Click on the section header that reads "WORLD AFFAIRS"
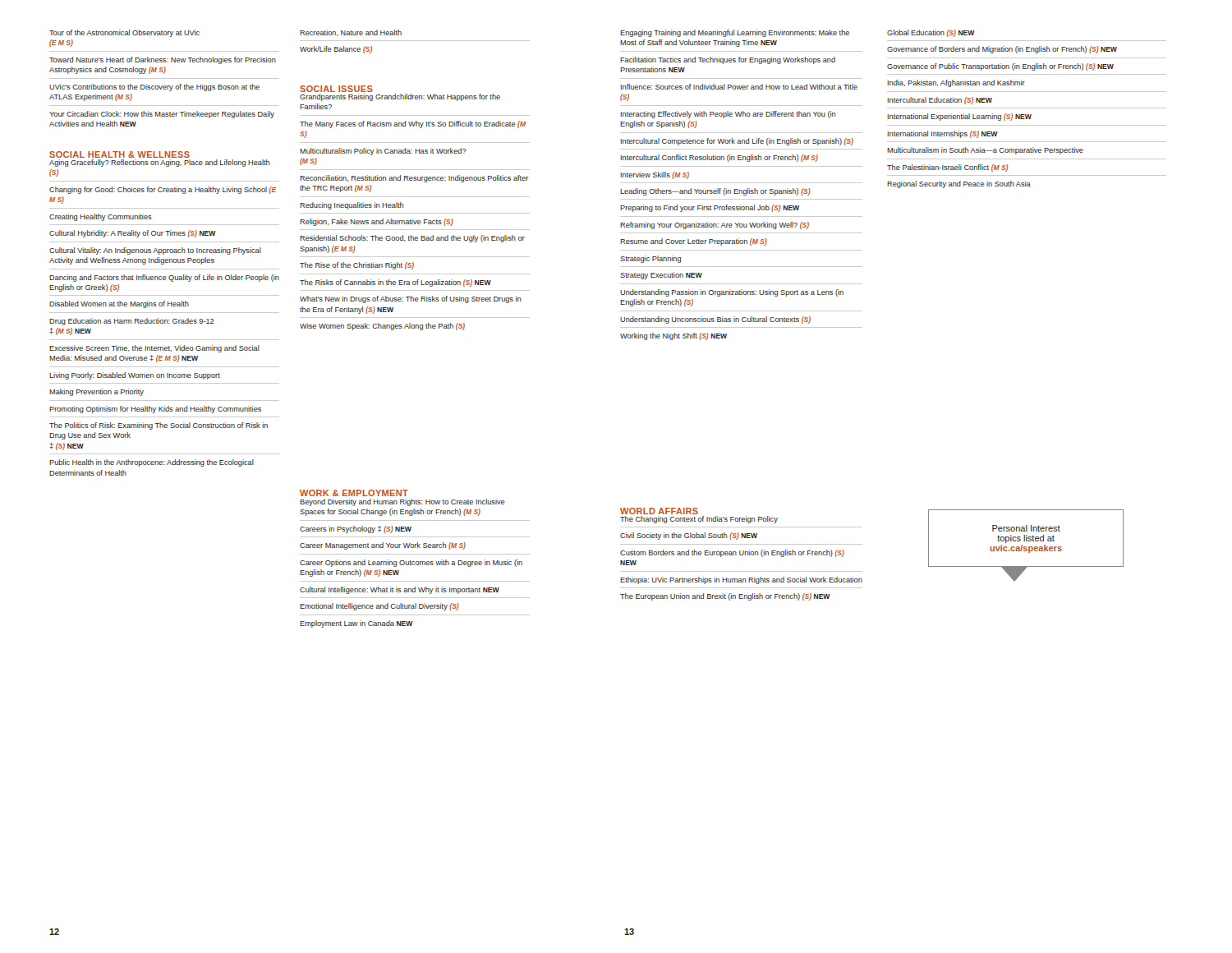The image size is (1232, 953). tap(741, 511)
